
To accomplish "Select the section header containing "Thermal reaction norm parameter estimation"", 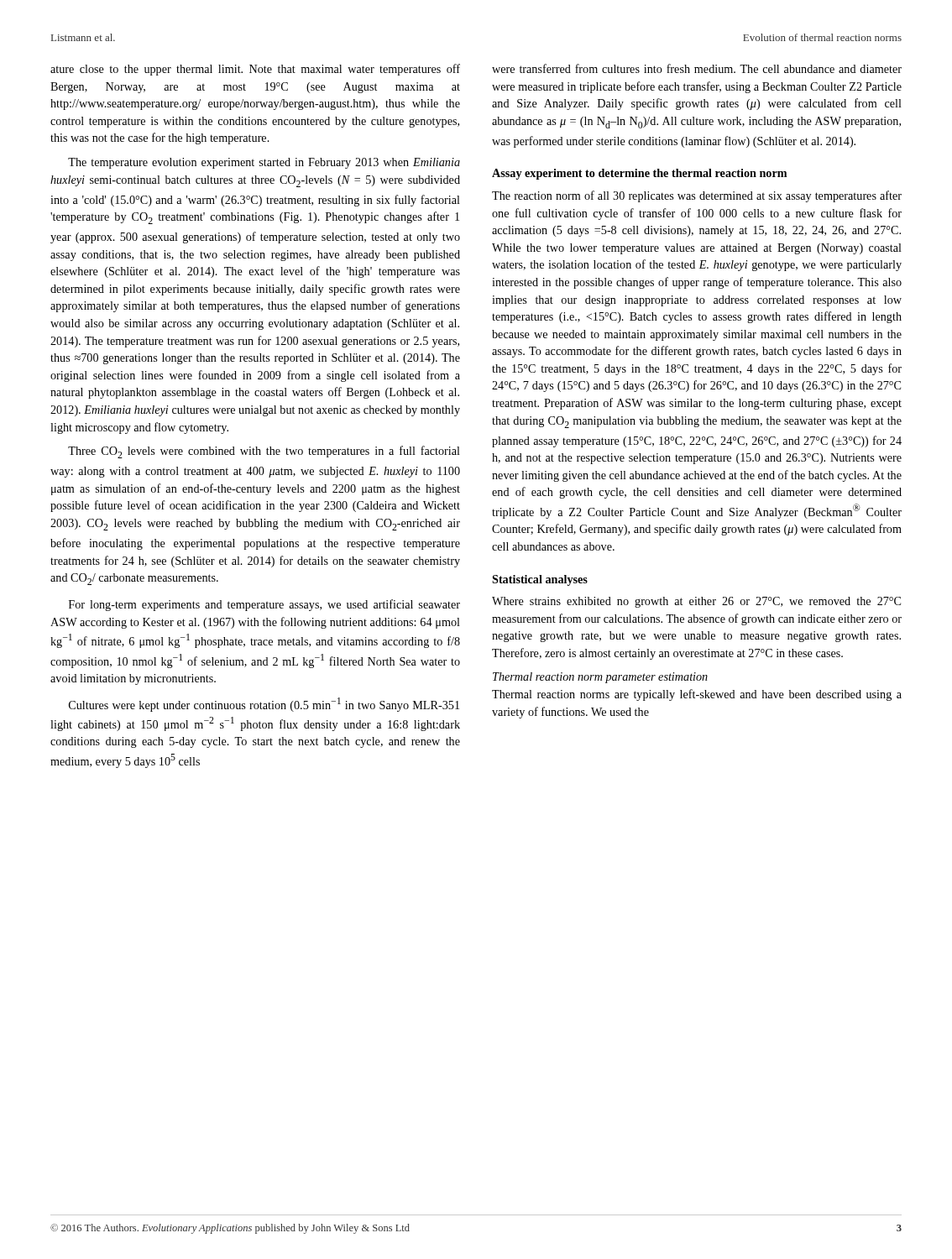I will (600, 677).
